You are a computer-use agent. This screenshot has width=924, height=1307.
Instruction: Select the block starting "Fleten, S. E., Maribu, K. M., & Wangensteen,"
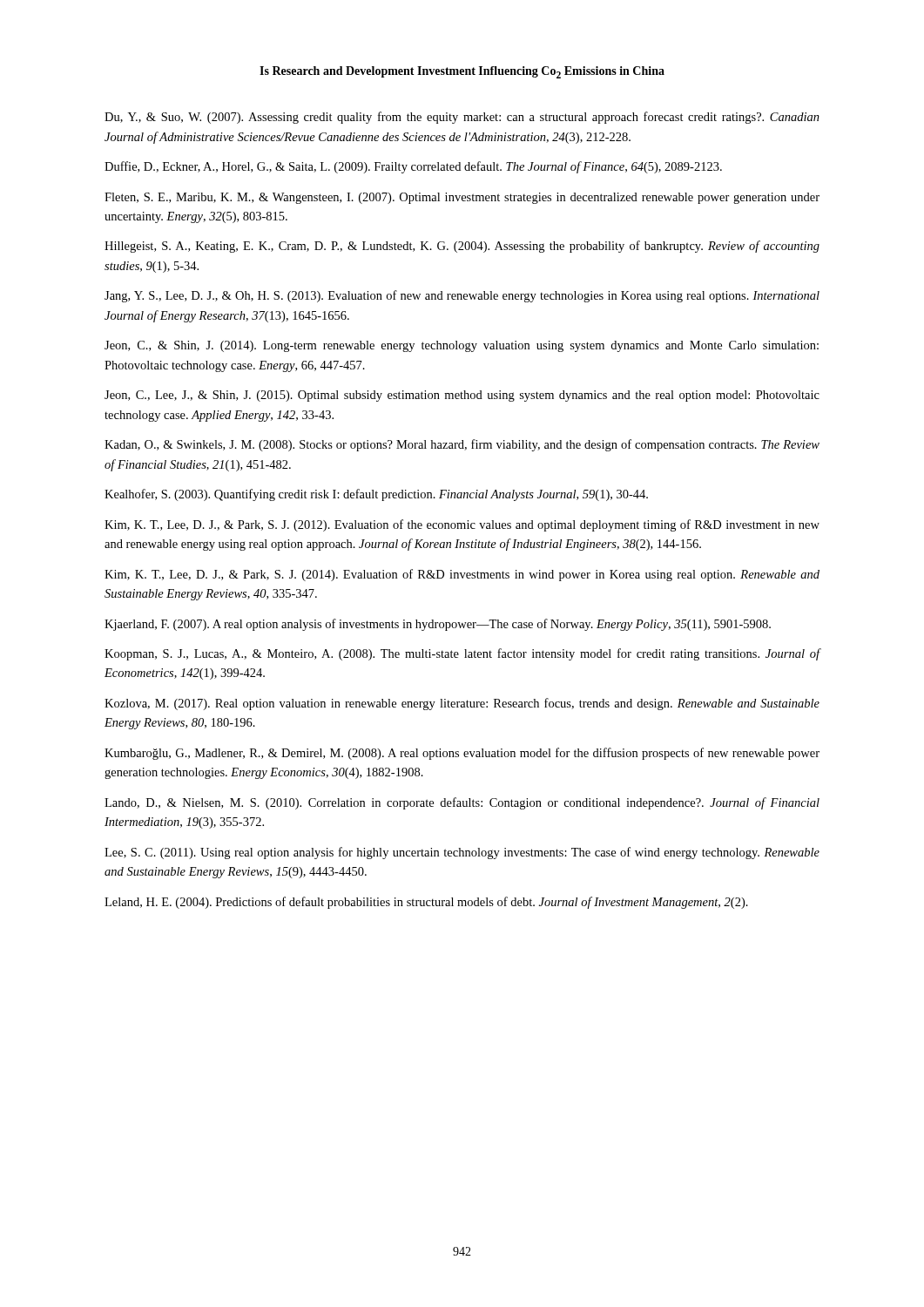462,206
